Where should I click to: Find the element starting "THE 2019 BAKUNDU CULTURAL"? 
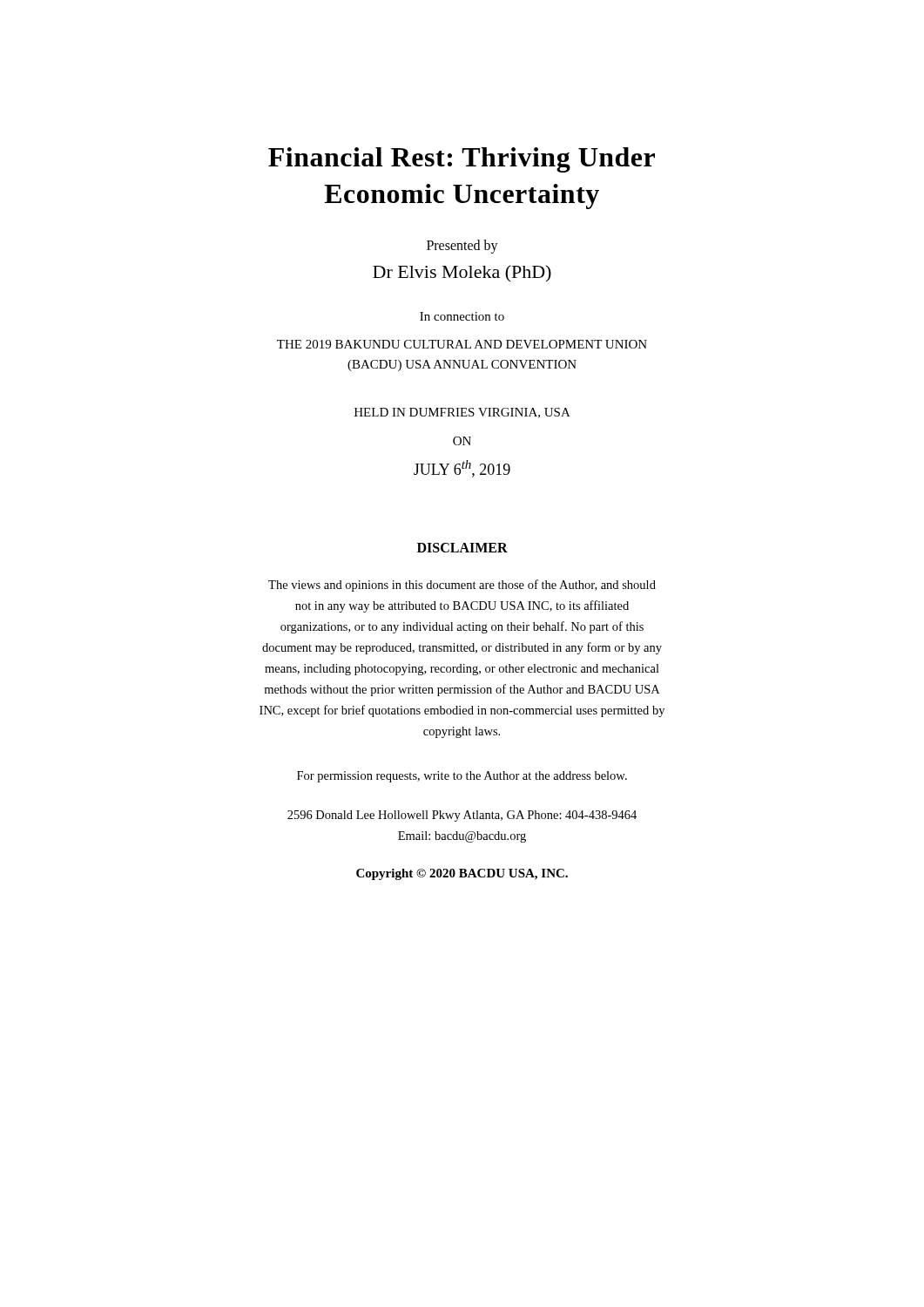(x=462, y=354)
